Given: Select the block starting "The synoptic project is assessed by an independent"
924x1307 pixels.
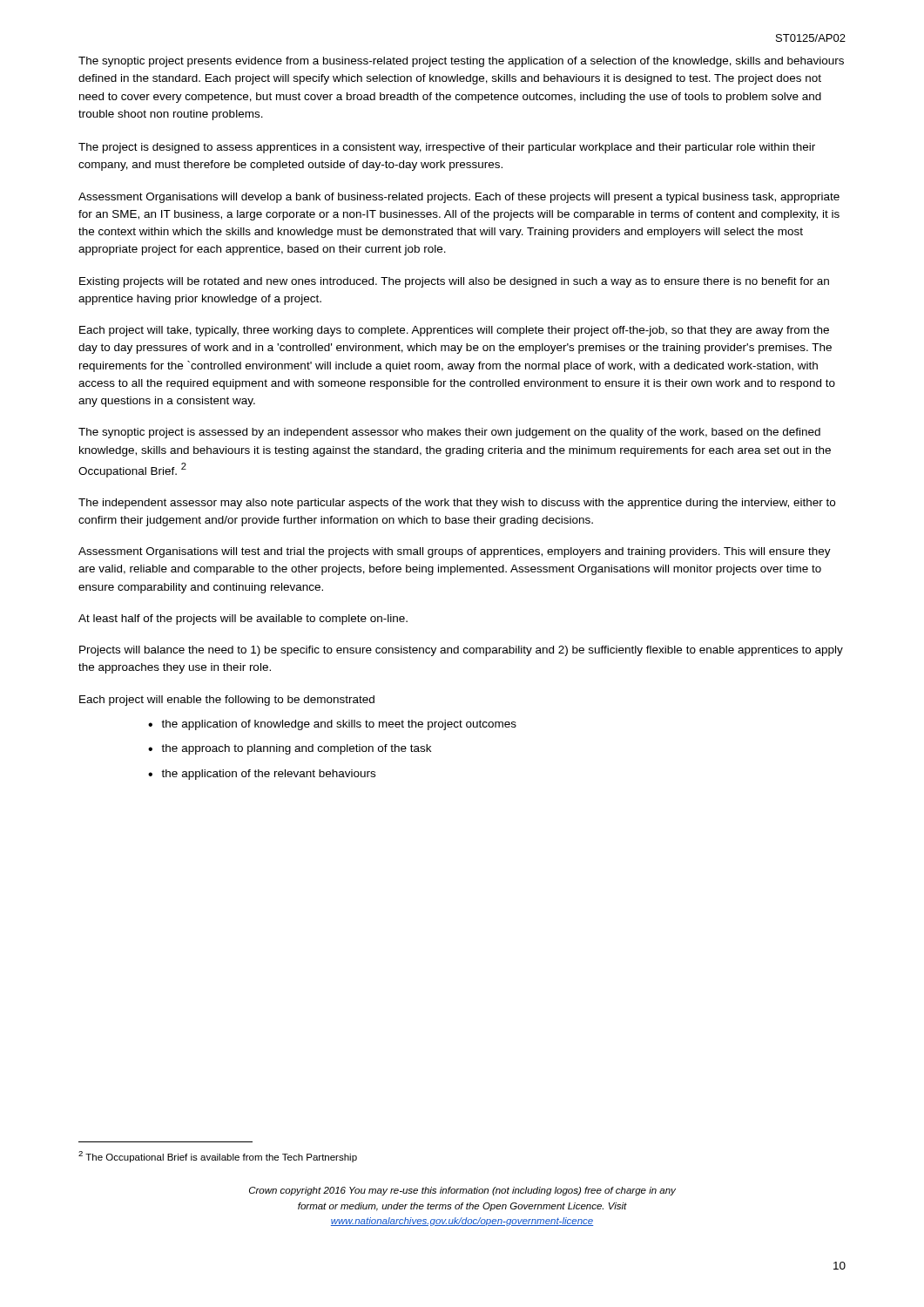Looking at the screenshot, I should pos(455,451).
